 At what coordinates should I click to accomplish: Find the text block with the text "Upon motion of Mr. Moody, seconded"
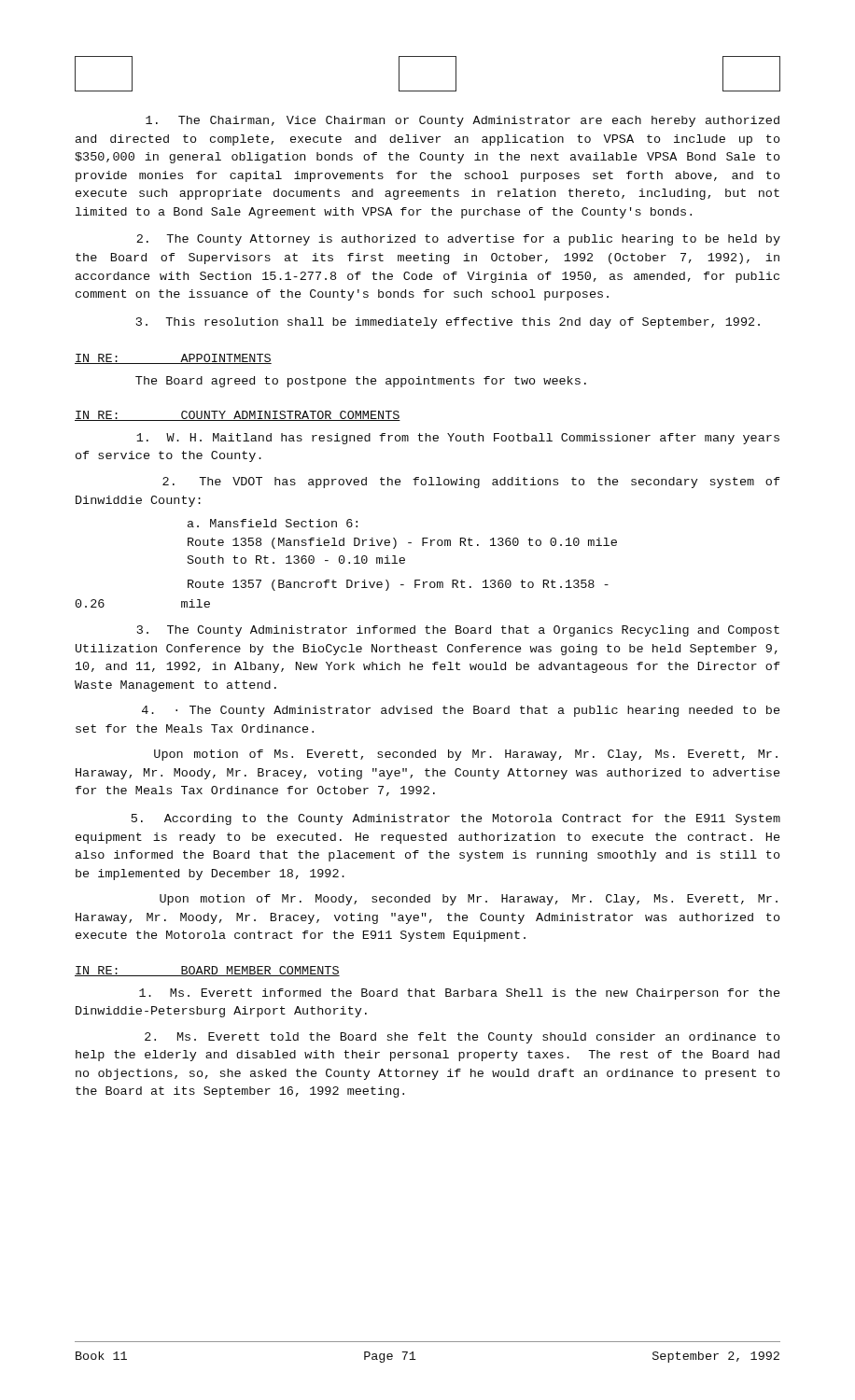(428, 918)
